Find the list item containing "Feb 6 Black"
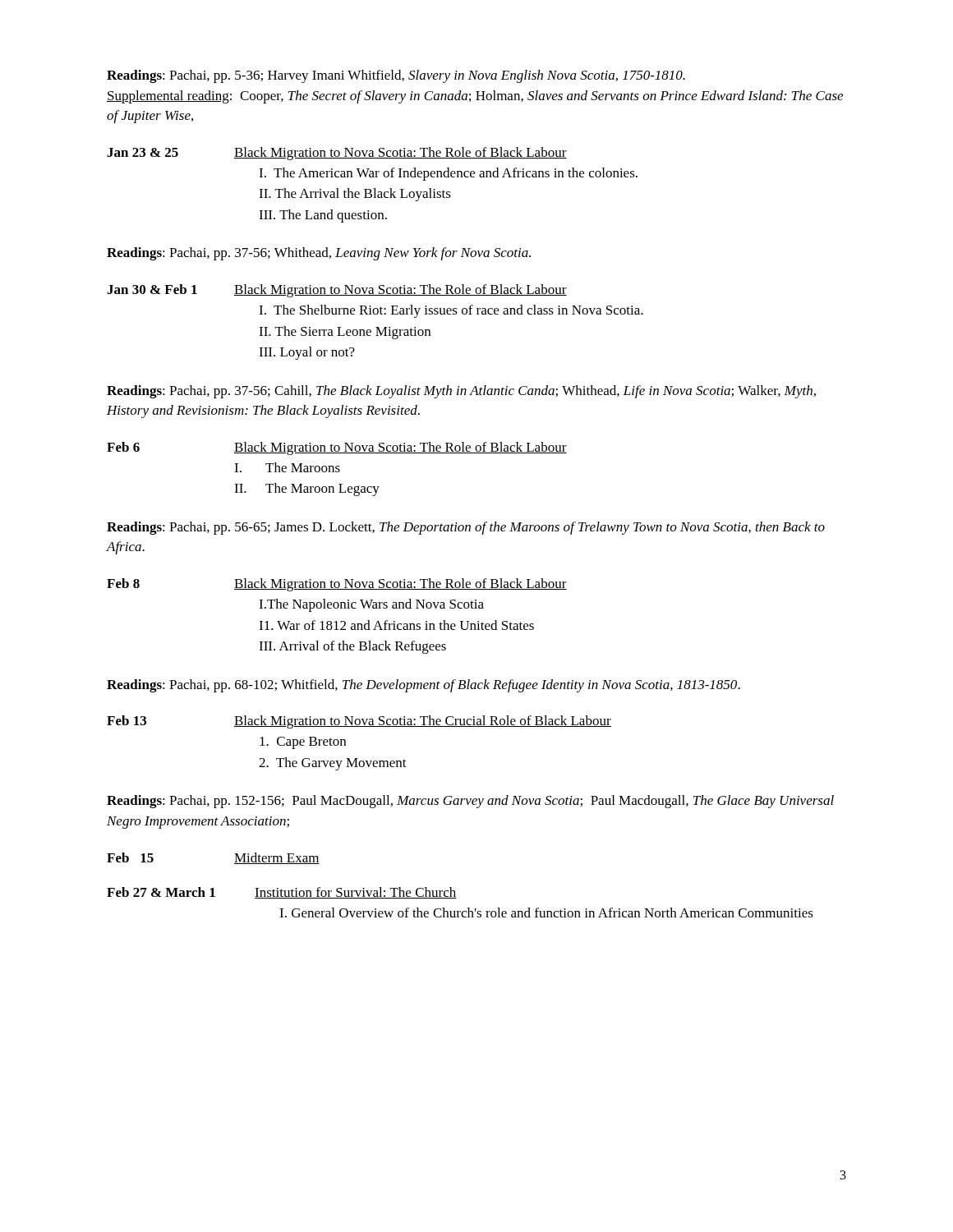 (x=337, y=448)
